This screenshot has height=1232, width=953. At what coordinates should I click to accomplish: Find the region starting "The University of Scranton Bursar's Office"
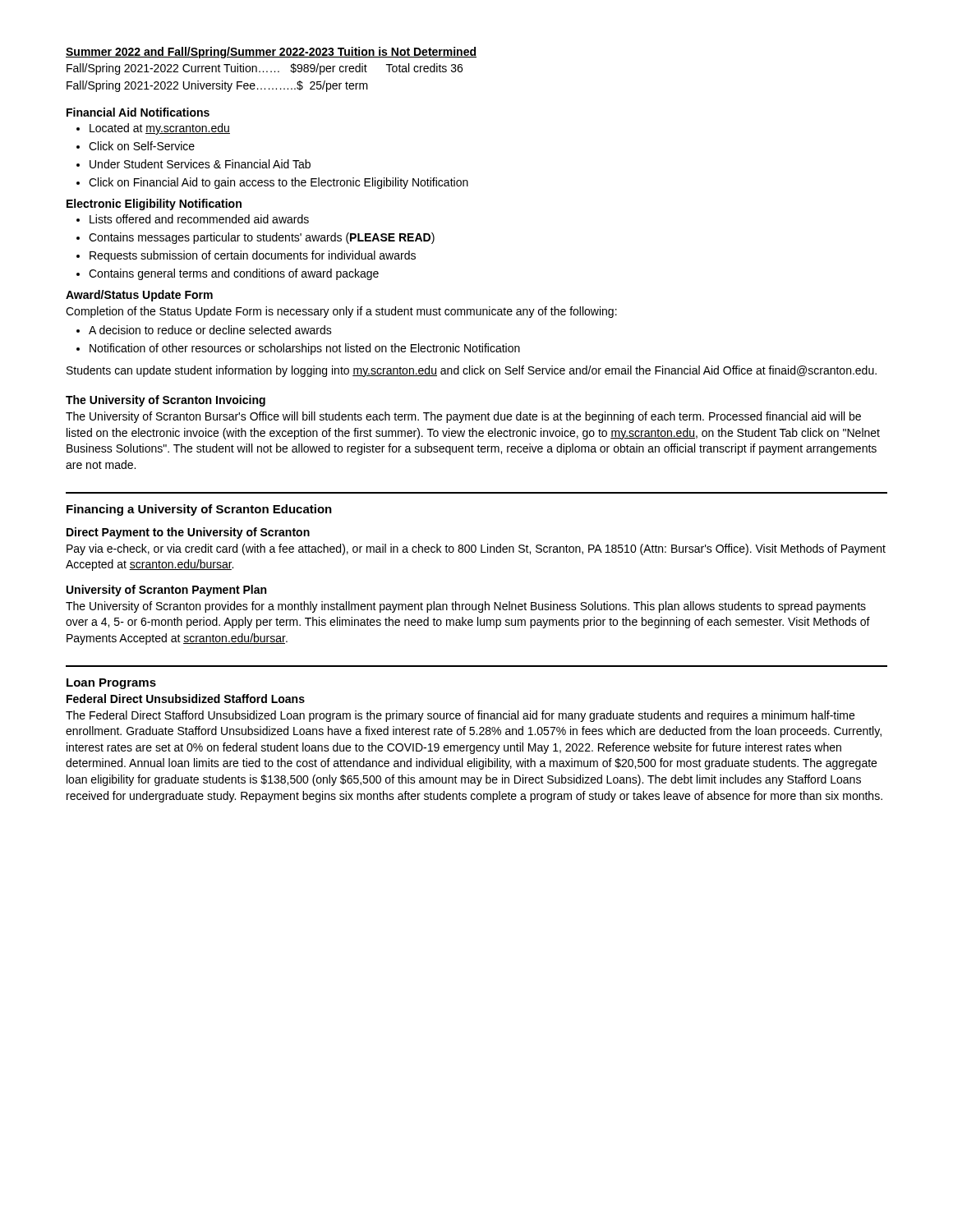pos(473,441)
